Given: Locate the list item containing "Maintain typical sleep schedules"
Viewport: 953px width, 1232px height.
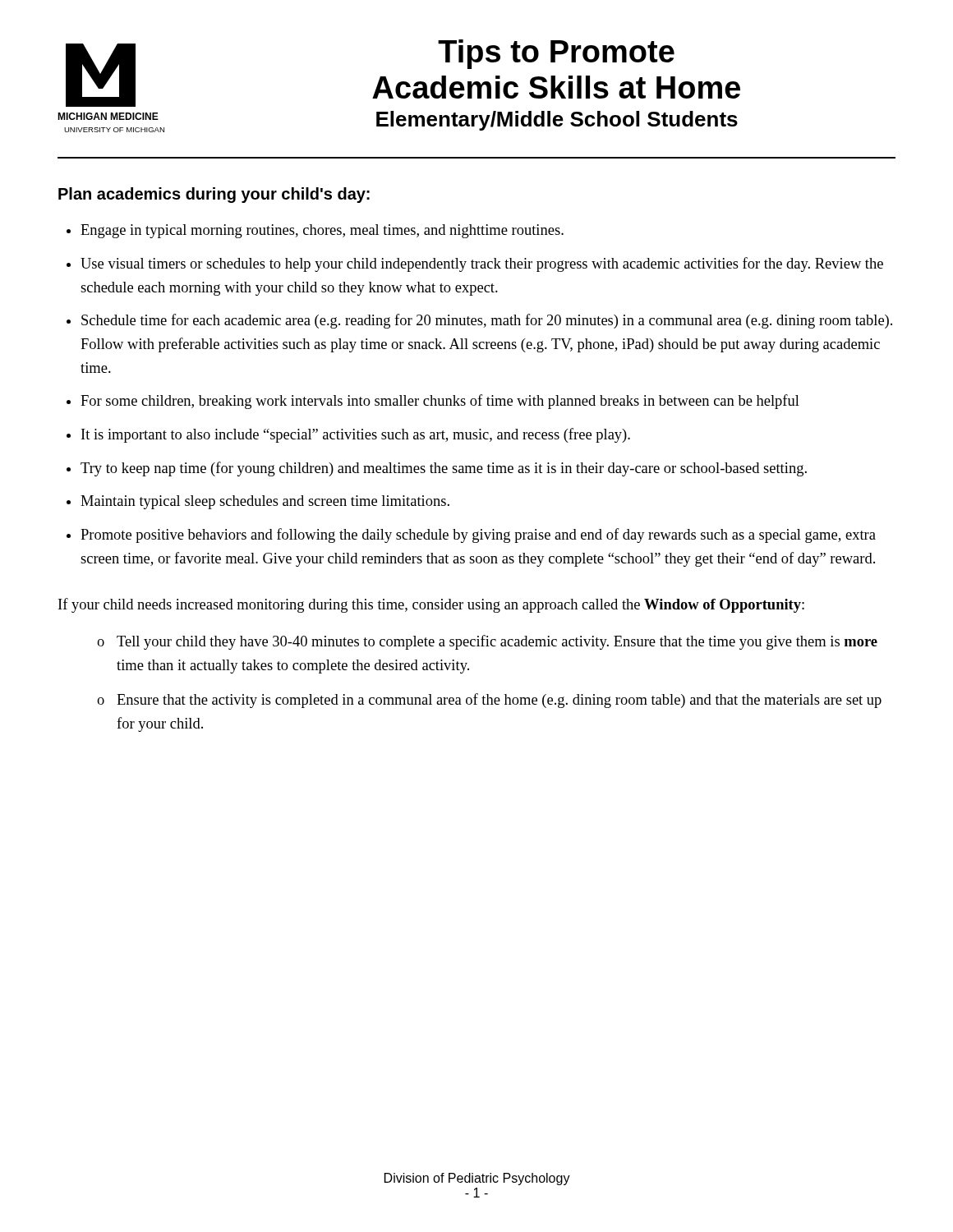Looking at the screenshot, I should click(265, 501).
